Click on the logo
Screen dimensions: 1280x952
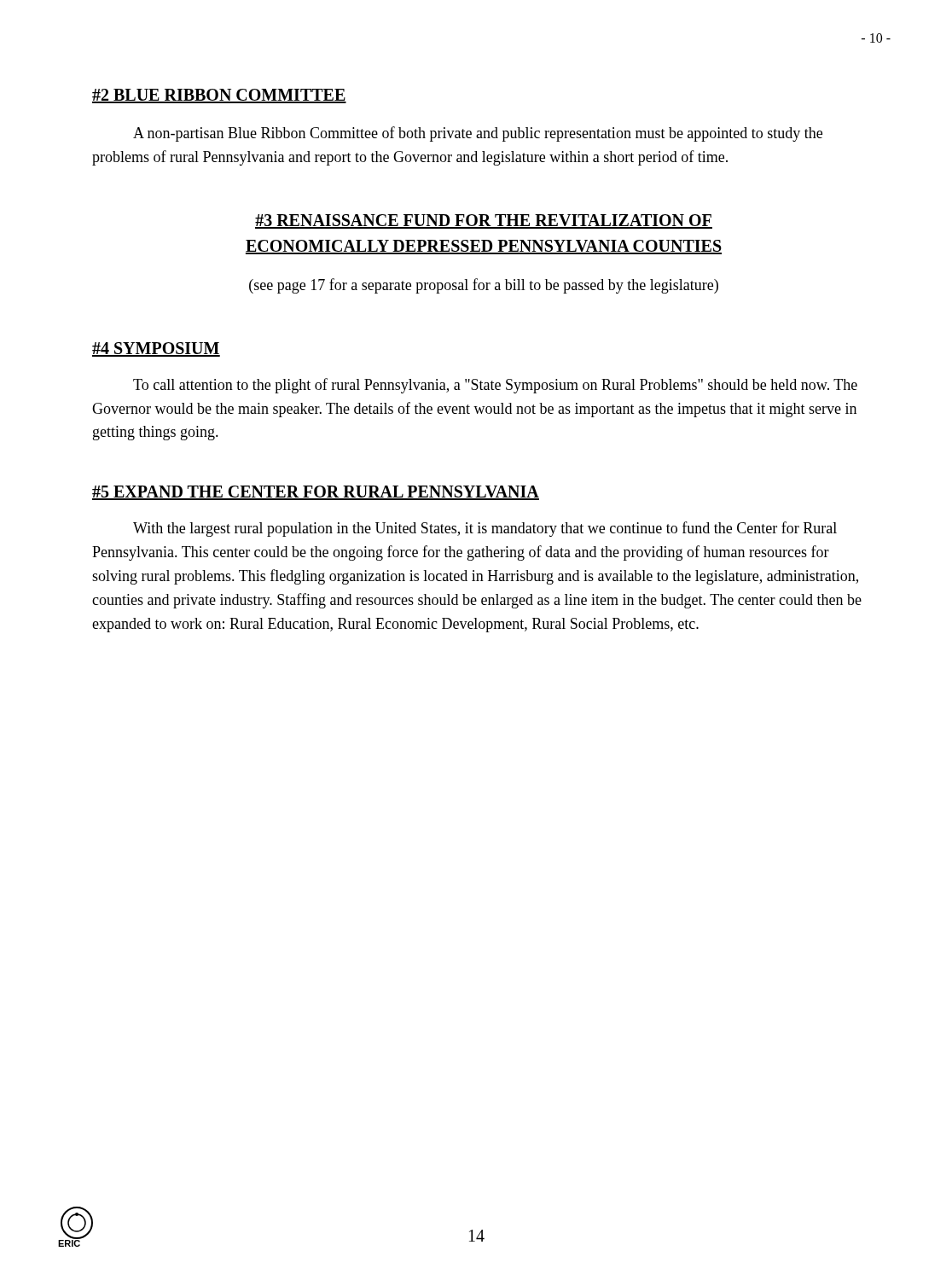point(84,1230)
